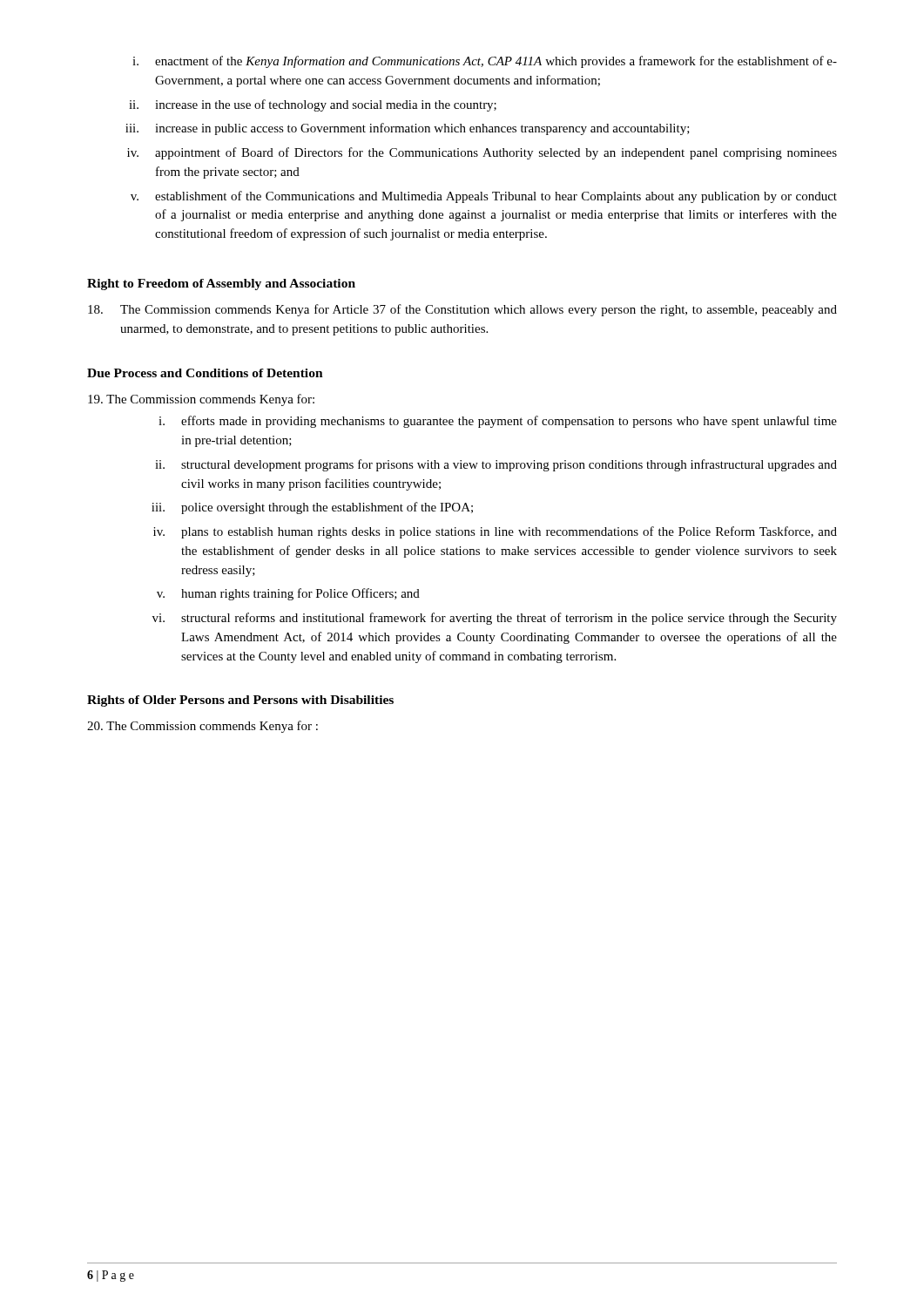The image size is (924, 1307).
Task: Find the list item that reads "v. establishment of"
Action: point(462,215)
